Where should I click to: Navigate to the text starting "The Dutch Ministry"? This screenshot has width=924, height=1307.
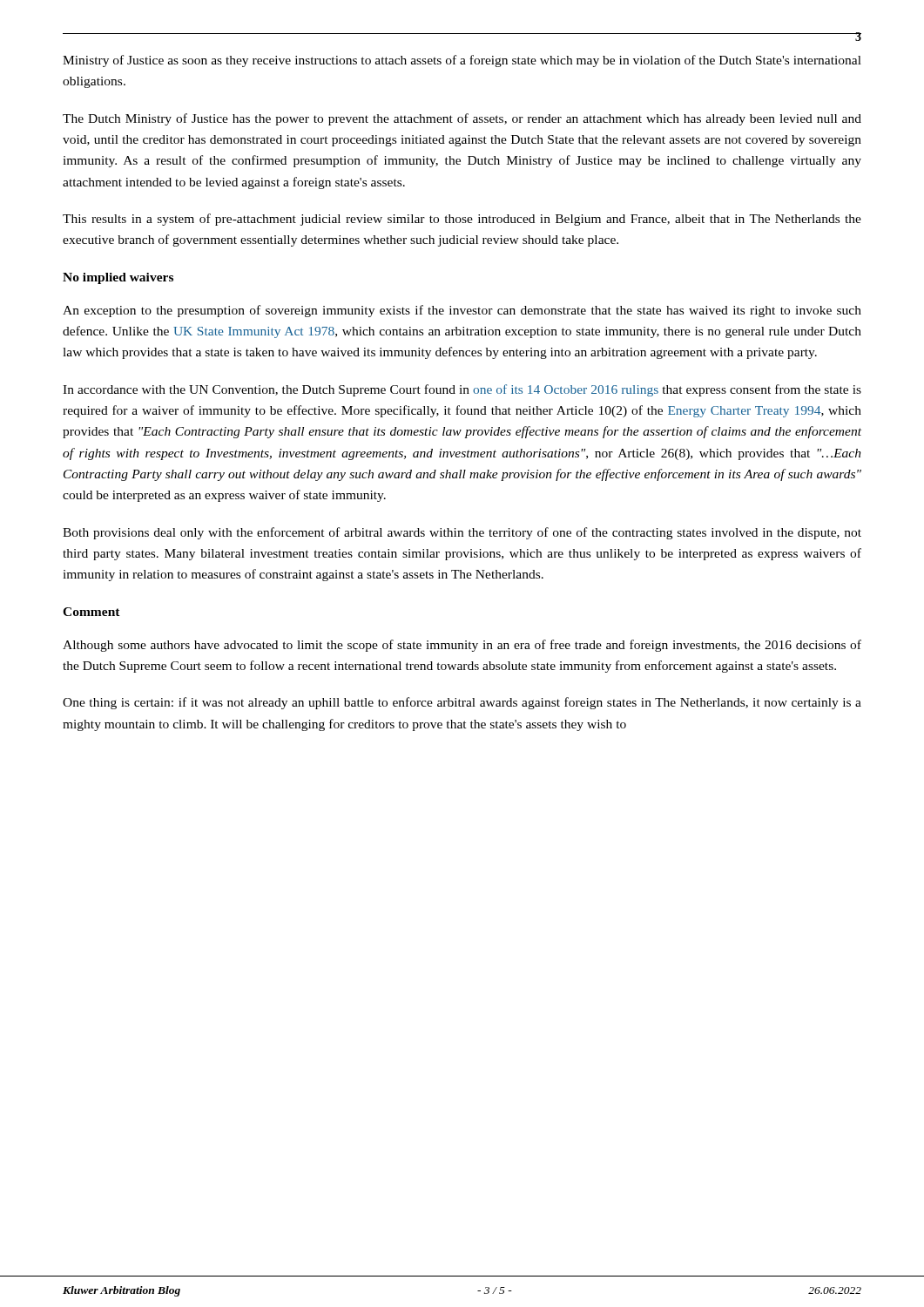coord(462,150)
